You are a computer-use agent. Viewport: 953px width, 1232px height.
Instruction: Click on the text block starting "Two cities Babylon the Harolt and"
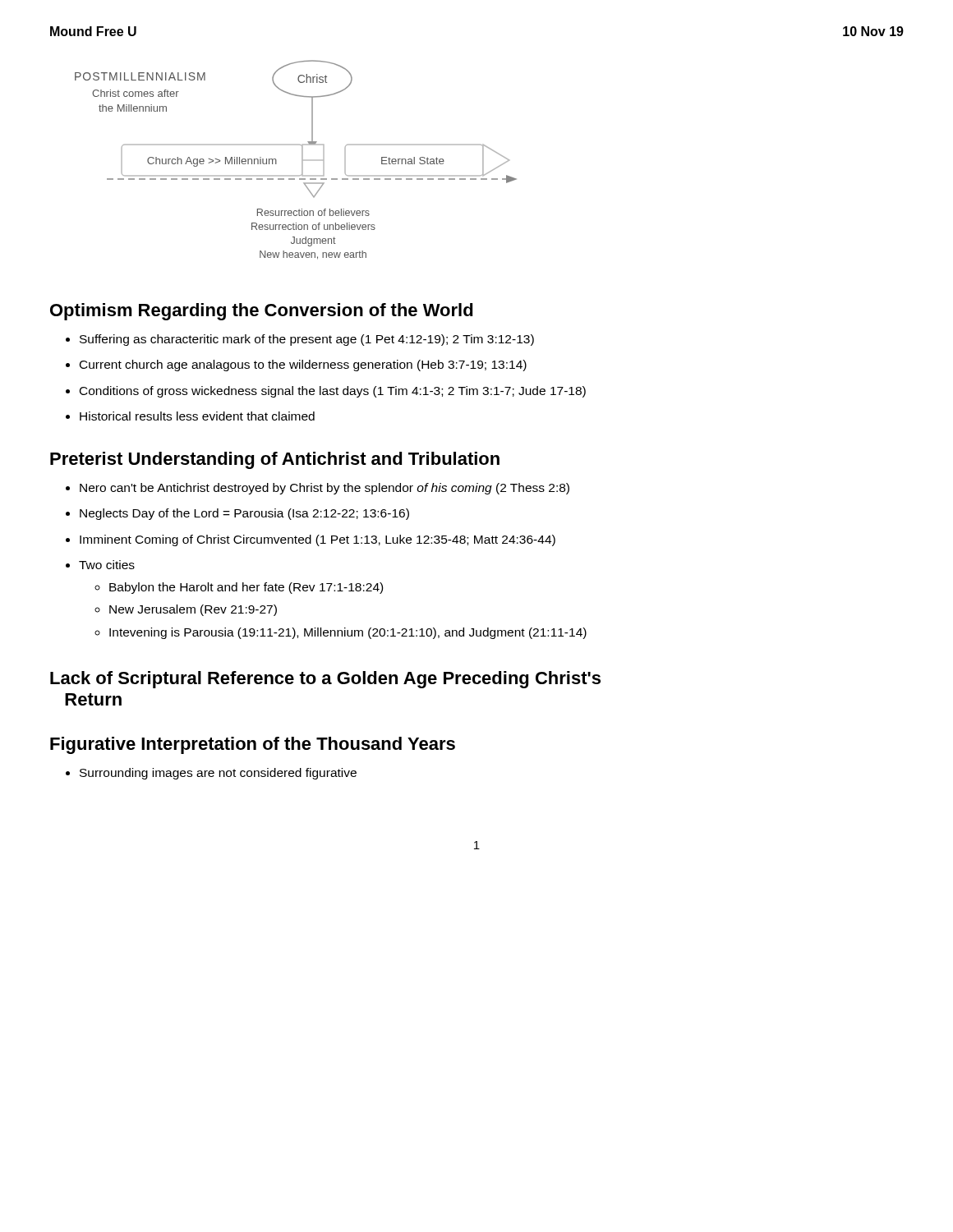tap(100, 565)
